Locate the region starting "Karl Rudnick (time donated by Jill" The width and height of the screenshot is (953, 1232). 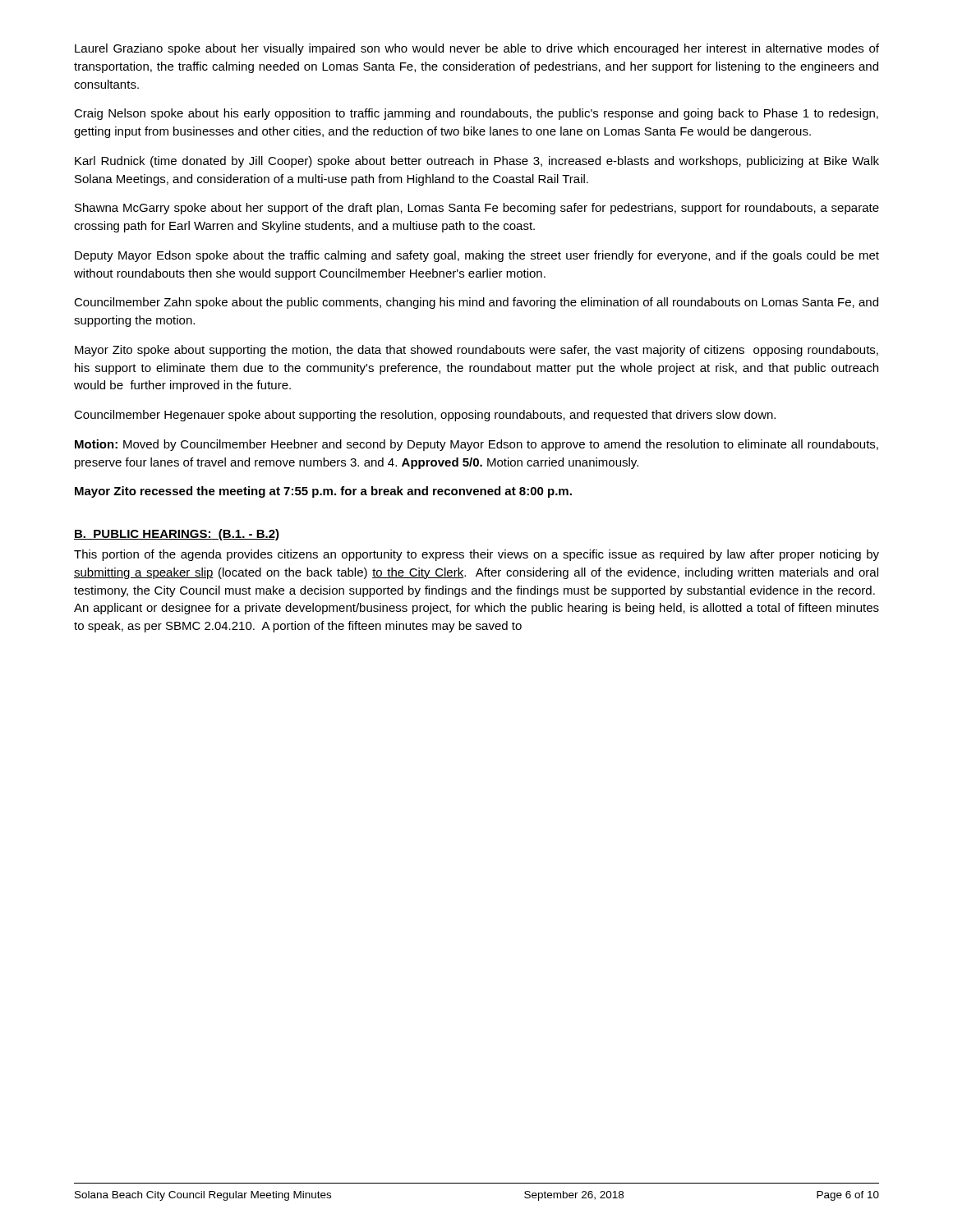click(476, 169)
